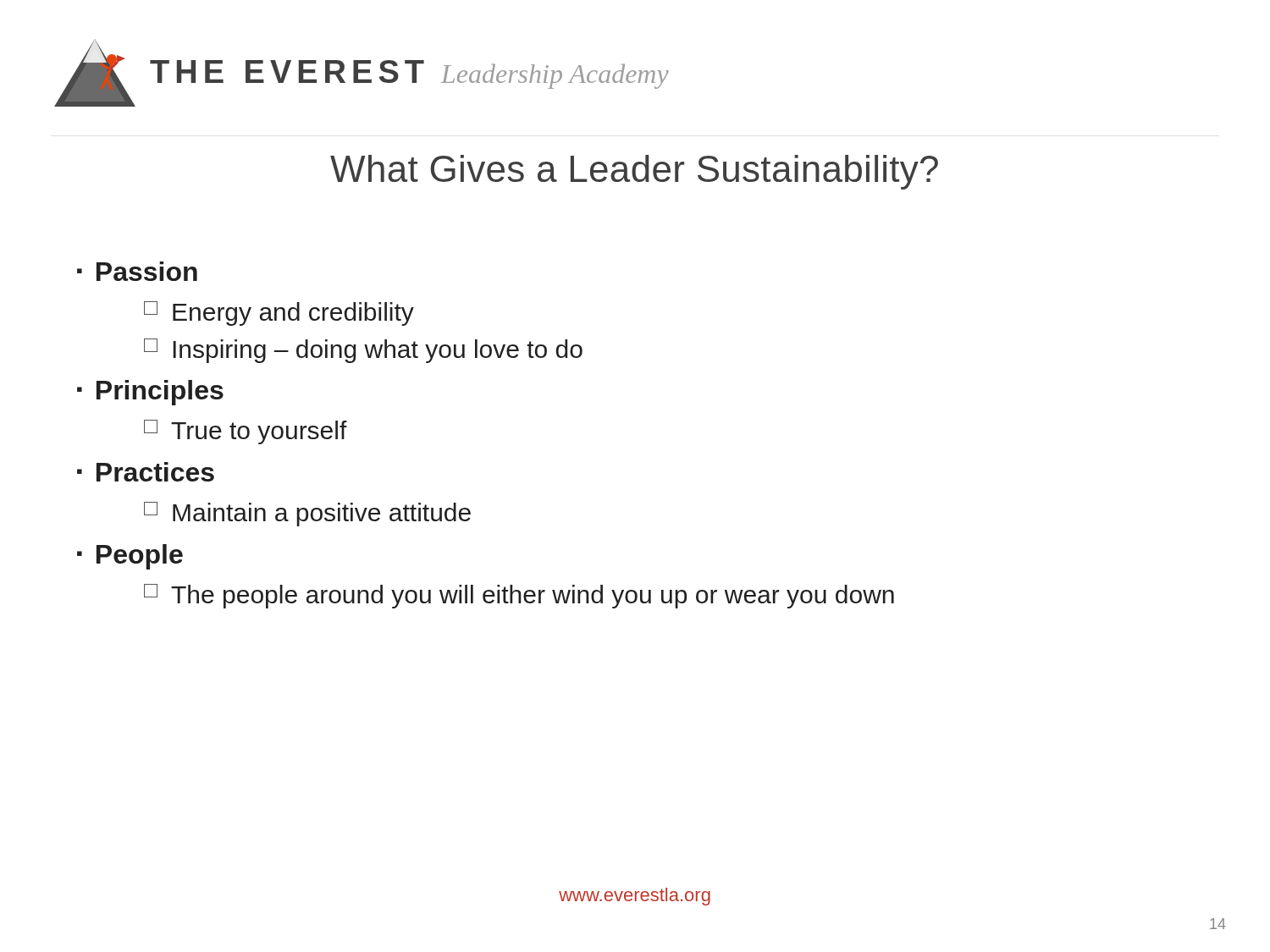
Task: Where does it say "▪ People"?
Action: point(130,554)
